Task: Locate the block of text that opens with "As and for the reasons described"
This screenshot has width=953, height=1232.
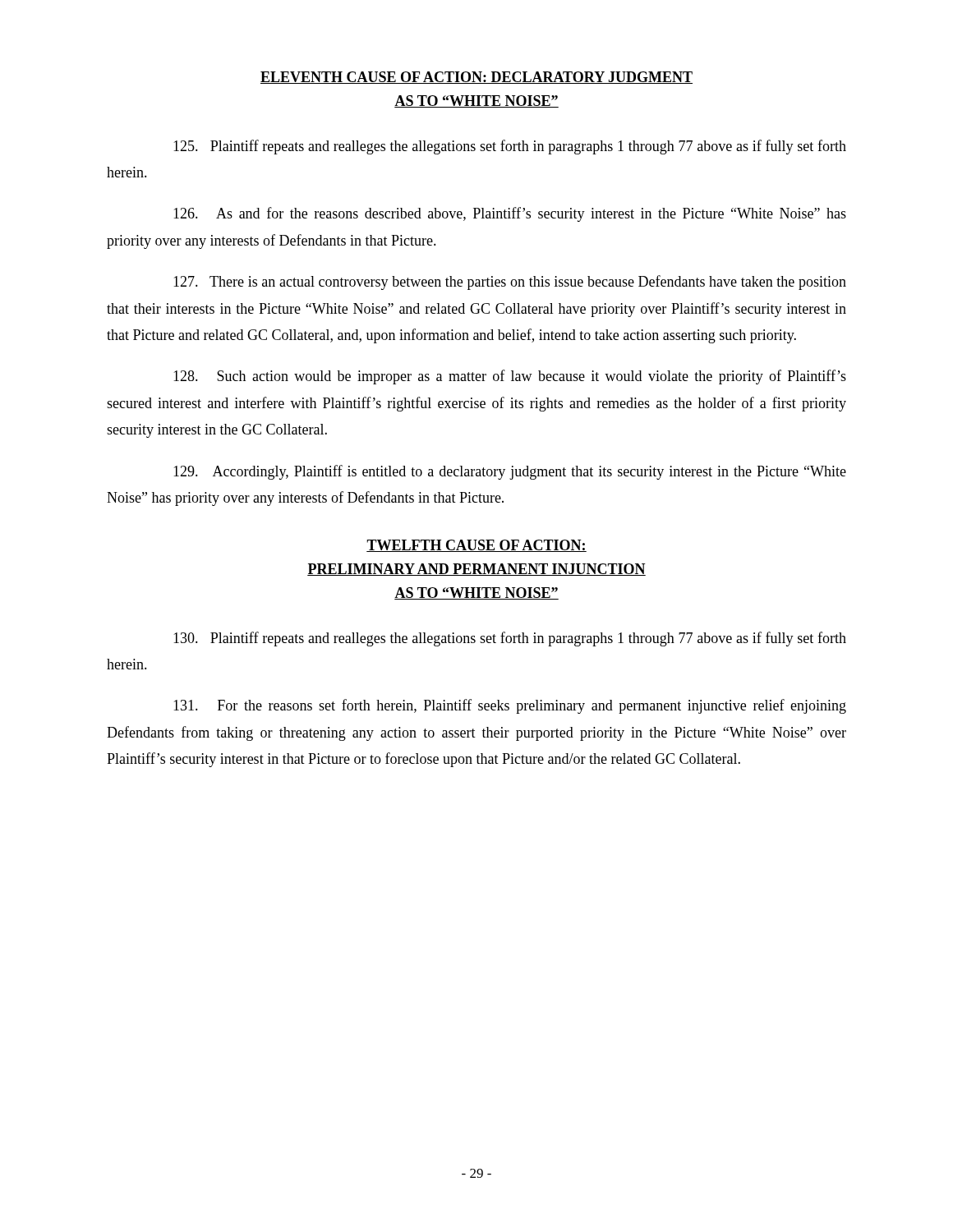Action: 476,227
